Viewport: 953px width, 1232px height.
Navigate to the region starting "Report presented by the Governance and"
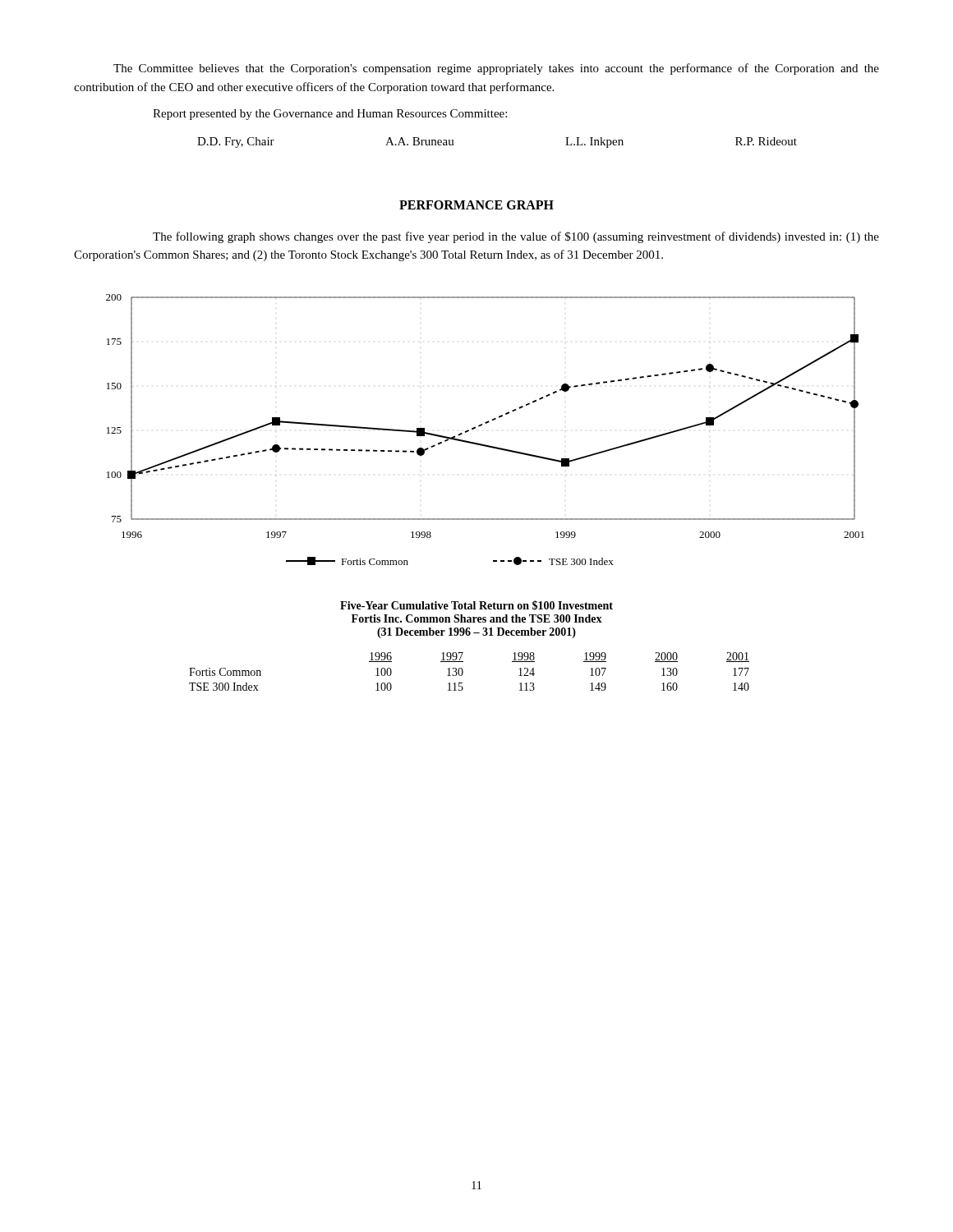click(x=330, y=113)
